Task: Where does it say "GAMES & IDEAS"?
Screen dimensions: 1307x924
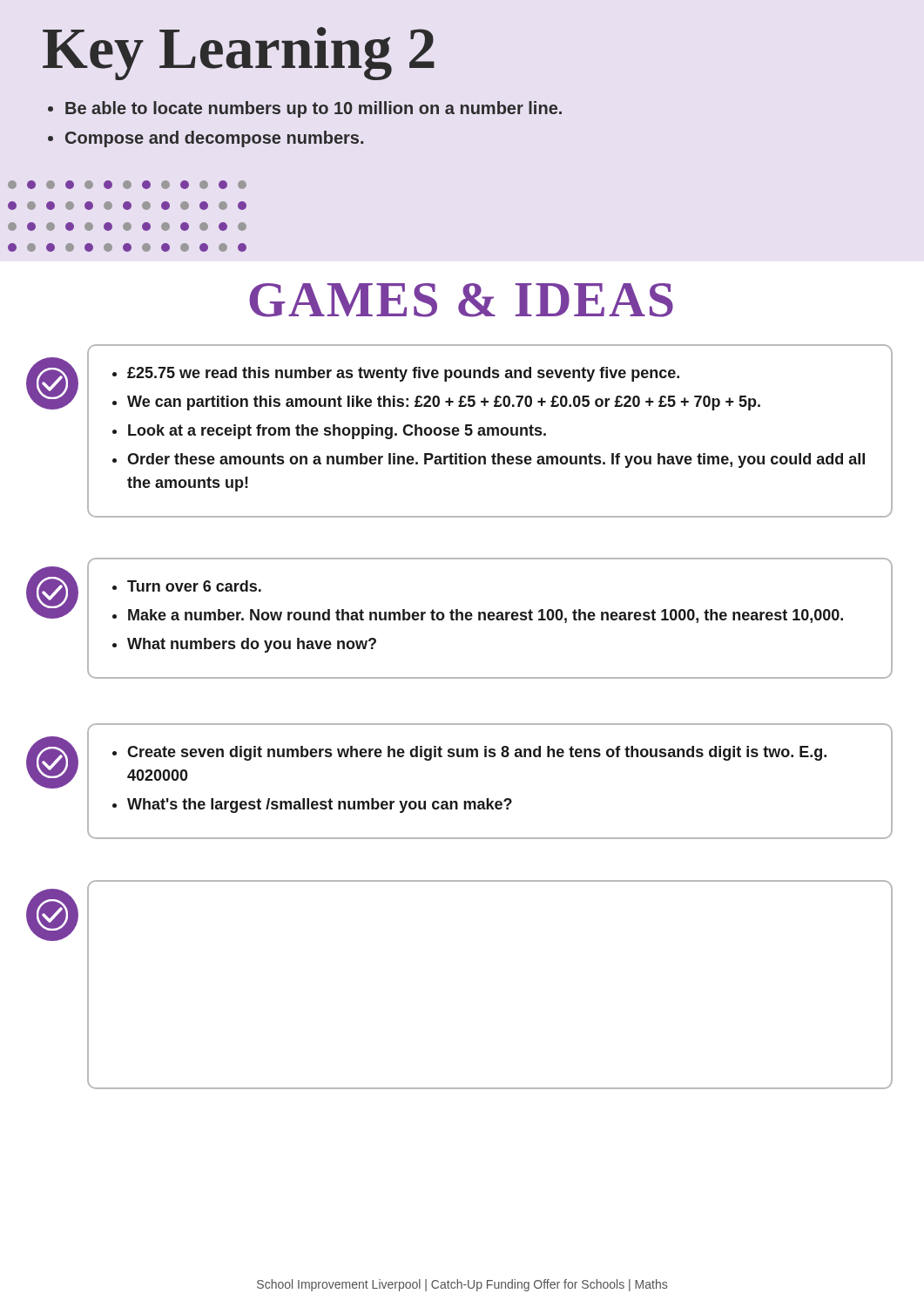Action: tap(462, 299)
